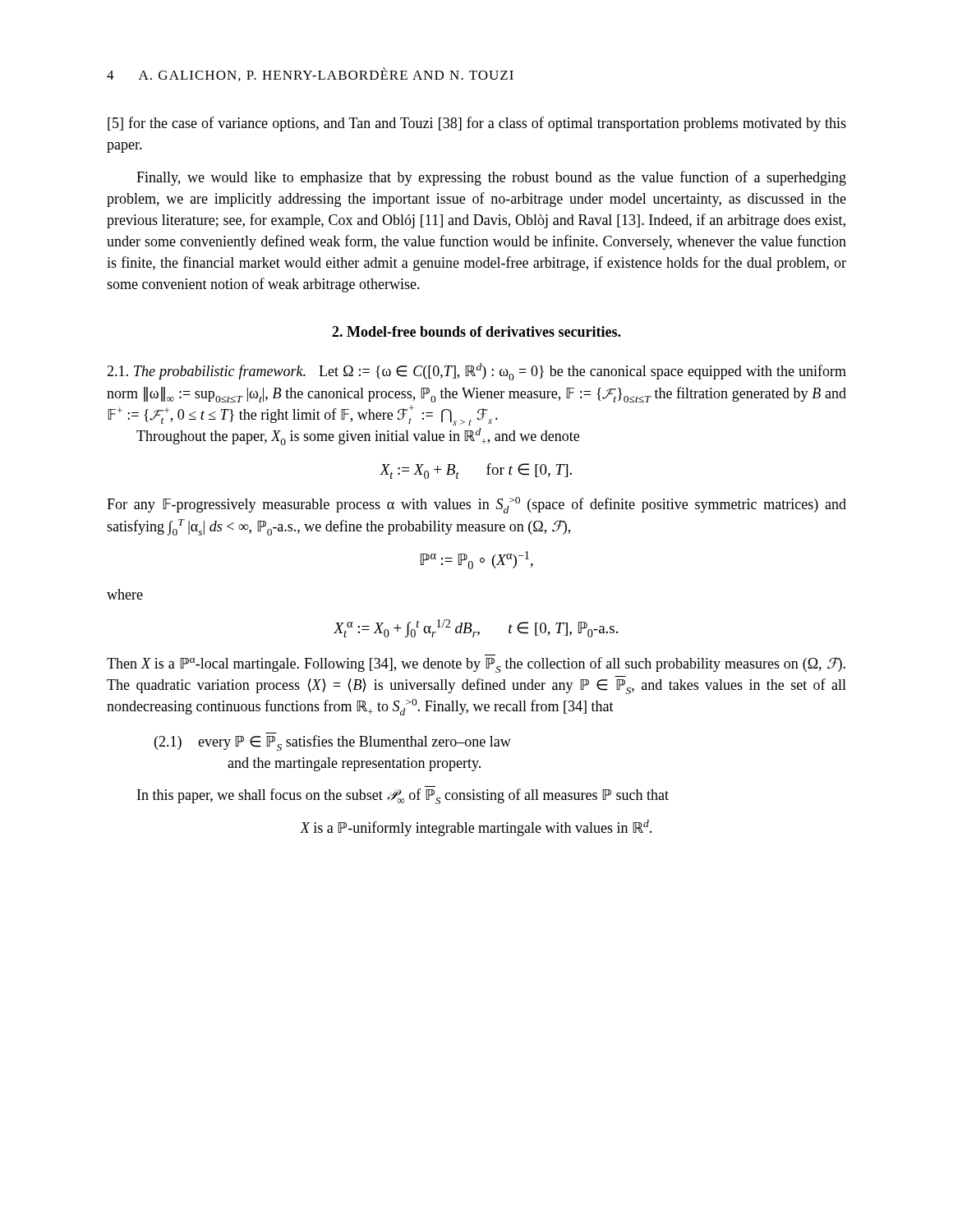The width and height of the screenshot is (953, 1232).
Task: Point to the block beginning "X is a ℙ-uniformly"
Action: point(476,827)
